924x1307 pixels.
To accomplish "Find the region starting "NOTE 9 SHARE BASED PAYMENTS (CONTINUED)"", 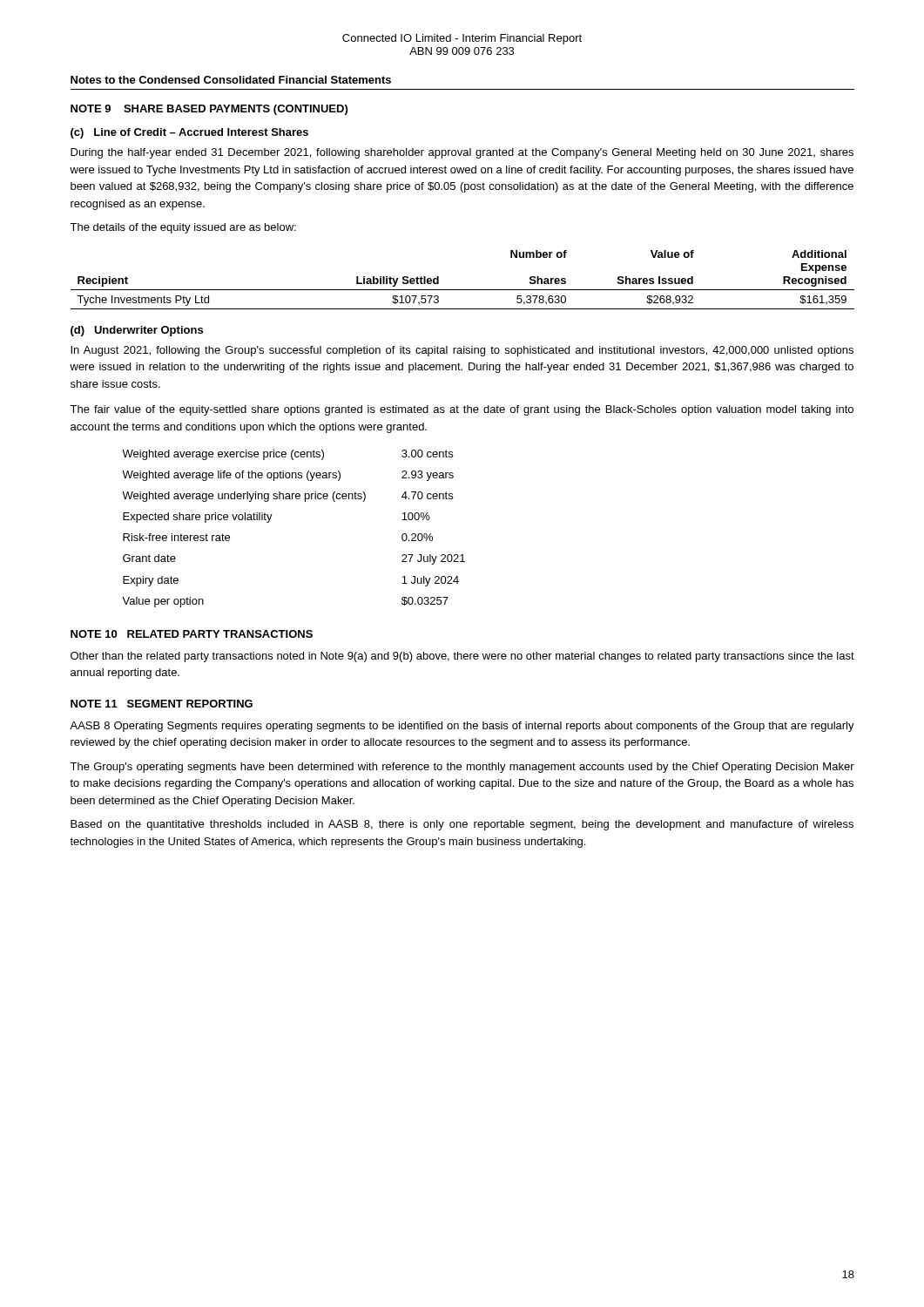I will 209,108.
